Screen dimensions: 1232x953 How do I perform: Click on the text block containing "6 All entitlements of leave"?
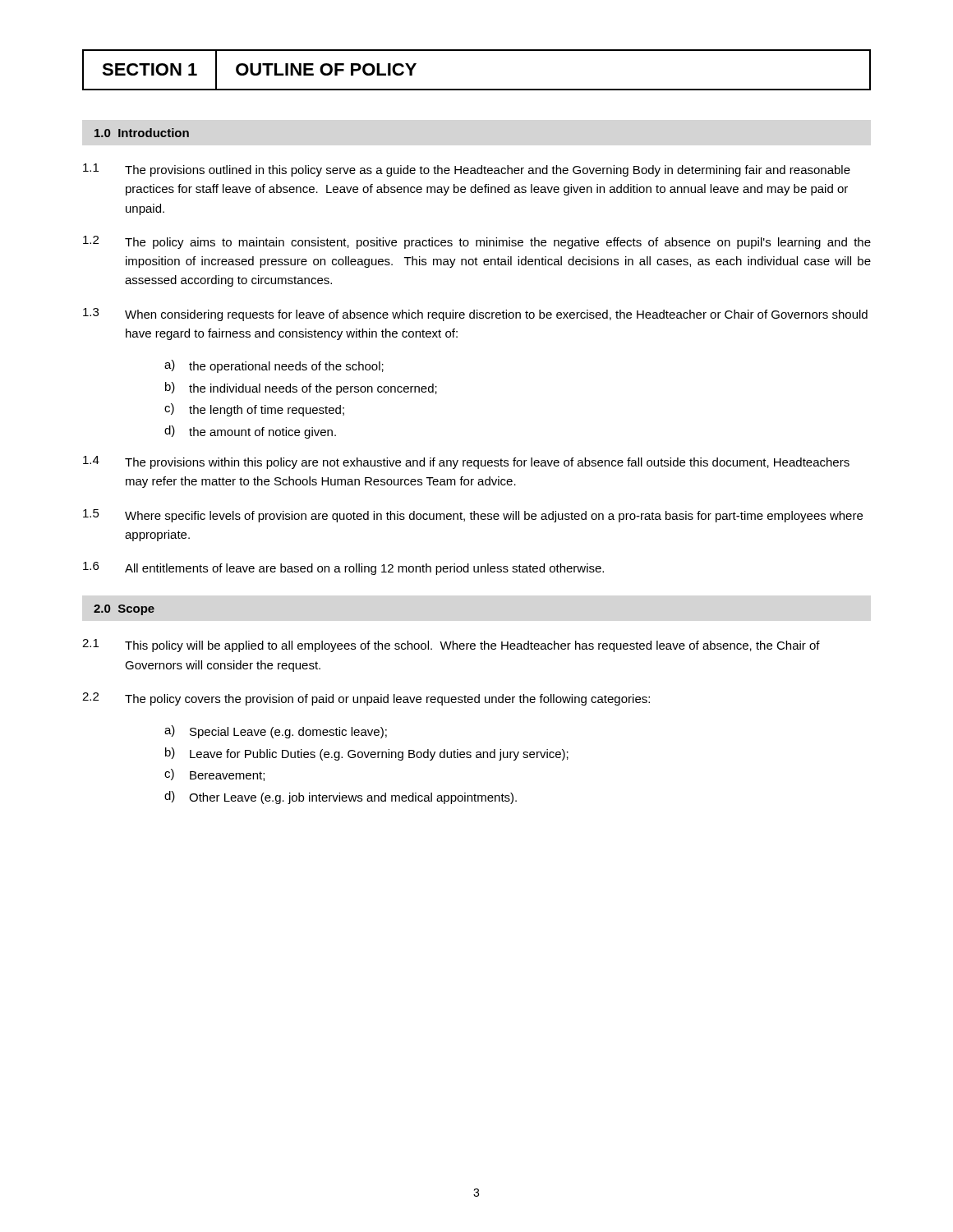click(x=476, y=568)
